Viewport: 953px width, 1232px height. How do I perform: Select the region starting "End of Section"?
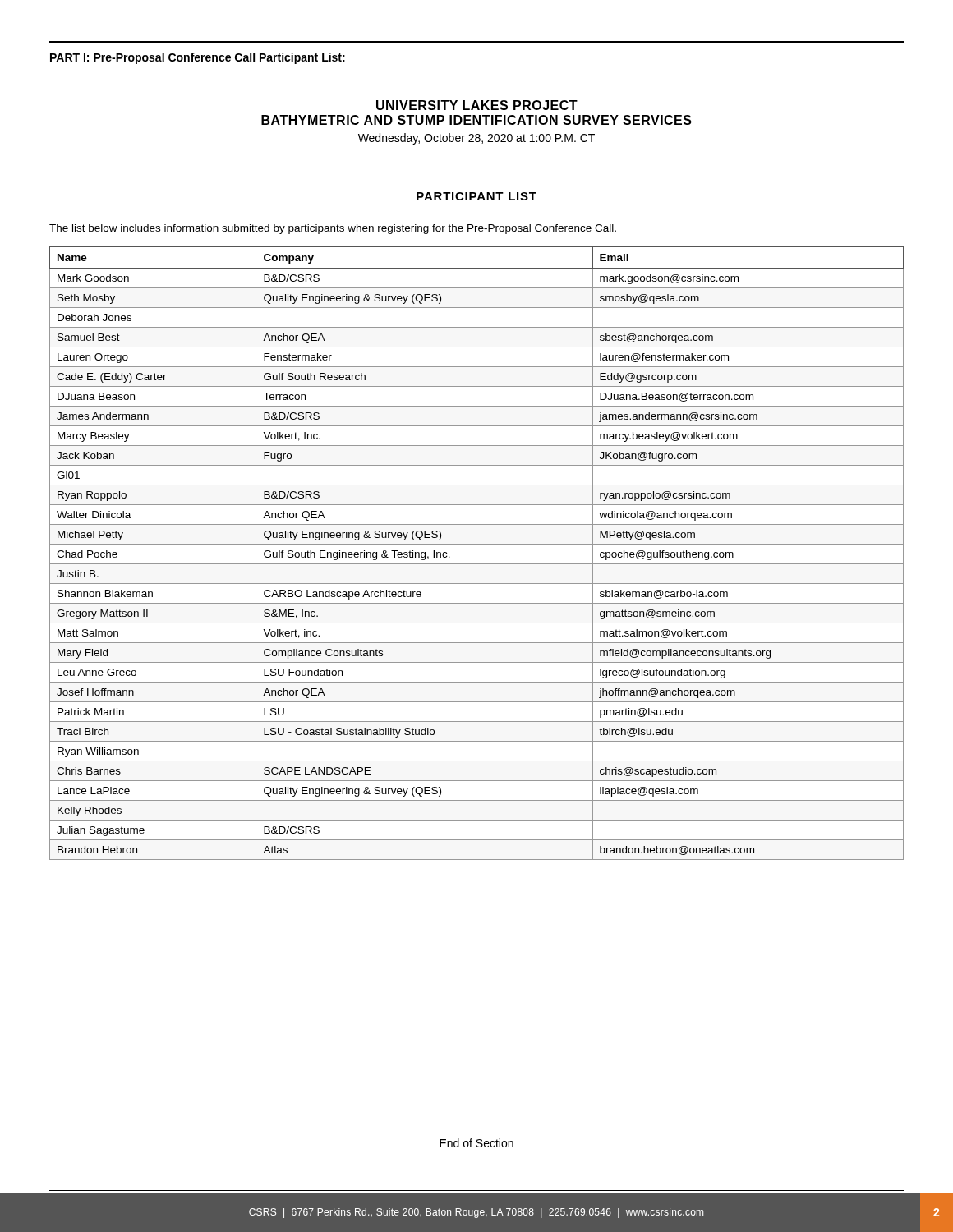(x=476, y=1143)
